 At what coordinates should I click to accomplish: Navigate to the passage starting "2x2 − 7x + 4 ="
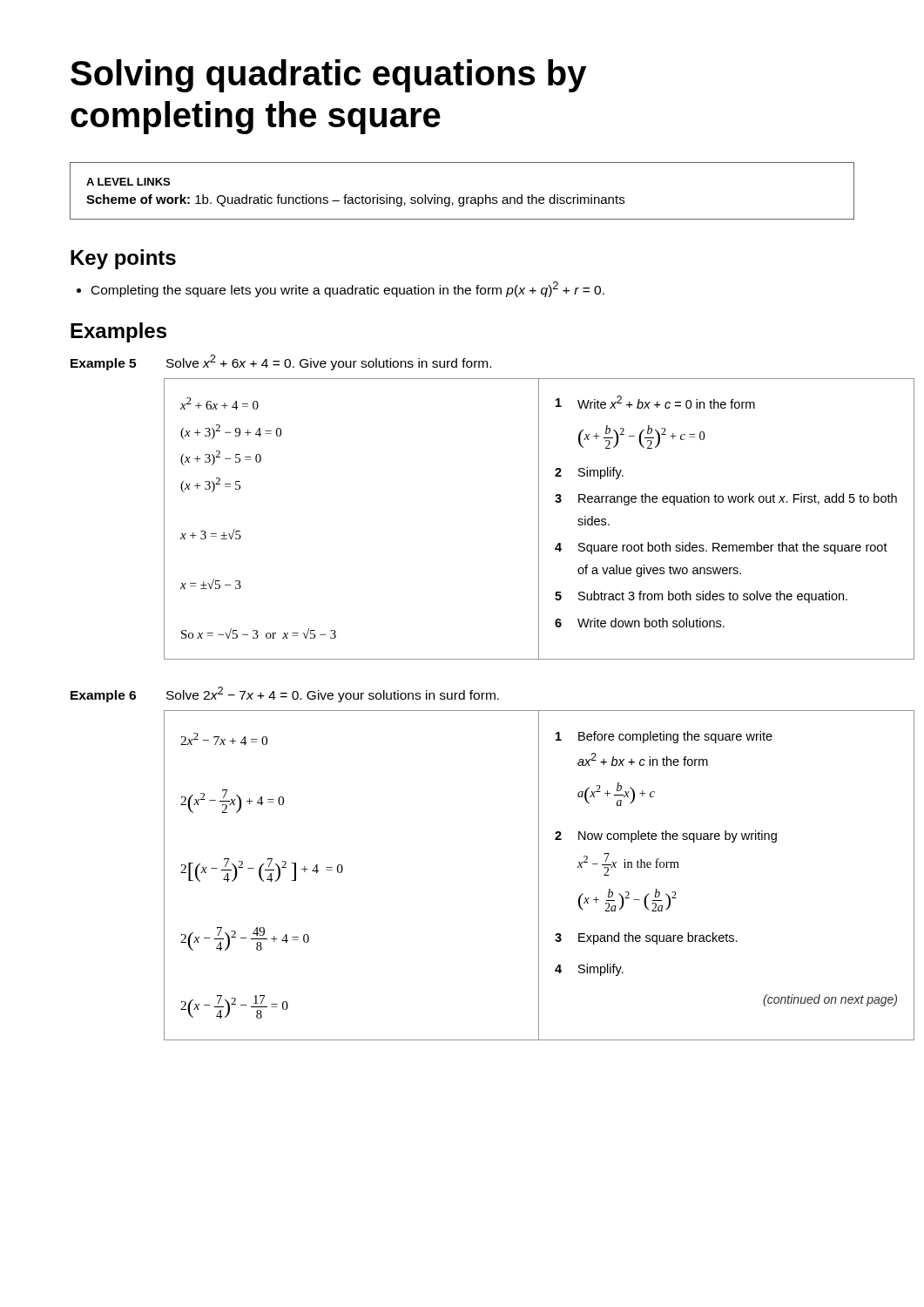[539, 875]
